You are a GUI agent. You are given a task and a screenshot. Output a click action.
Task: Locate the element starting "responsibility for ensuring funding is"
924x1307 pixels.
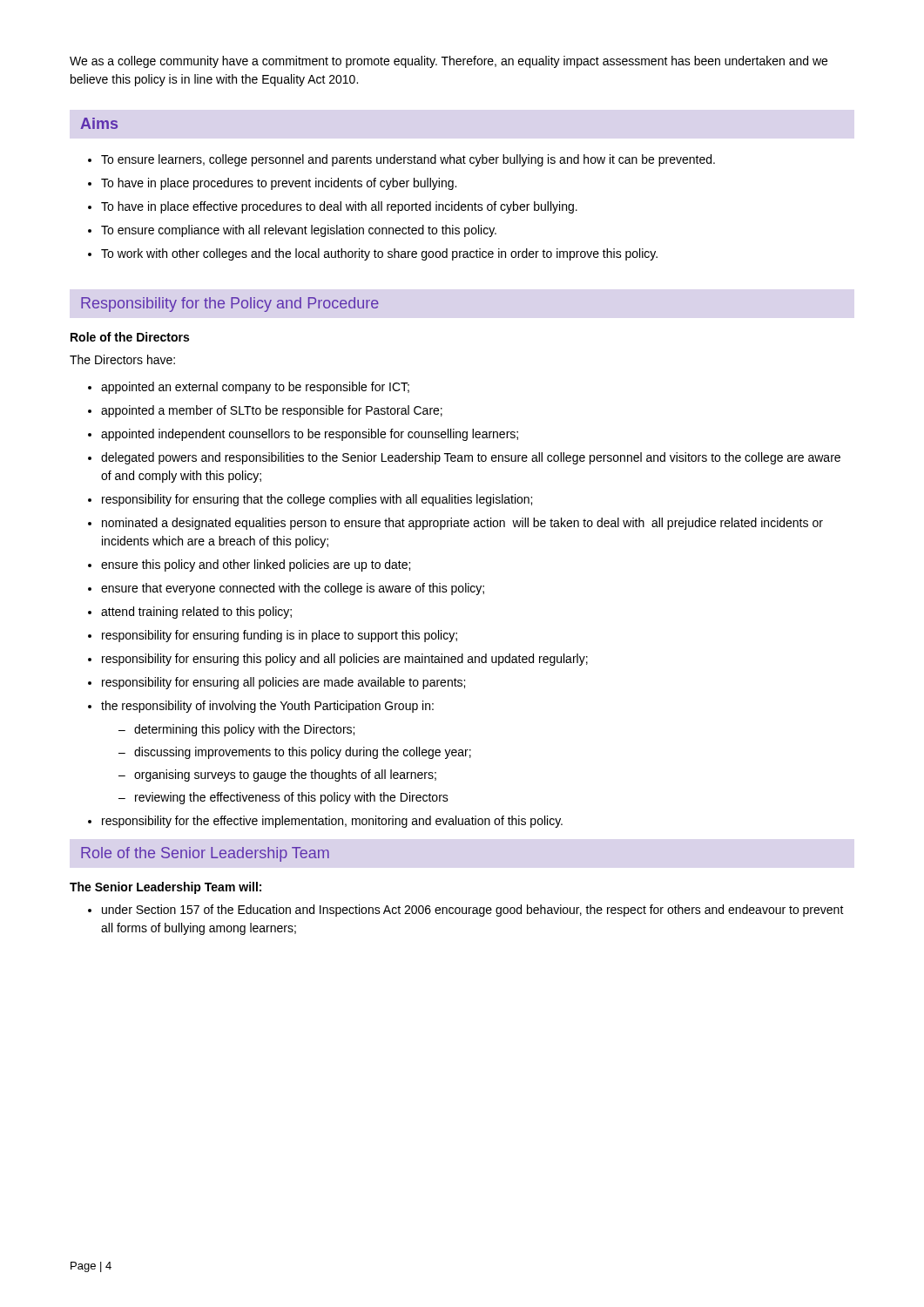[x=280, y=635]
